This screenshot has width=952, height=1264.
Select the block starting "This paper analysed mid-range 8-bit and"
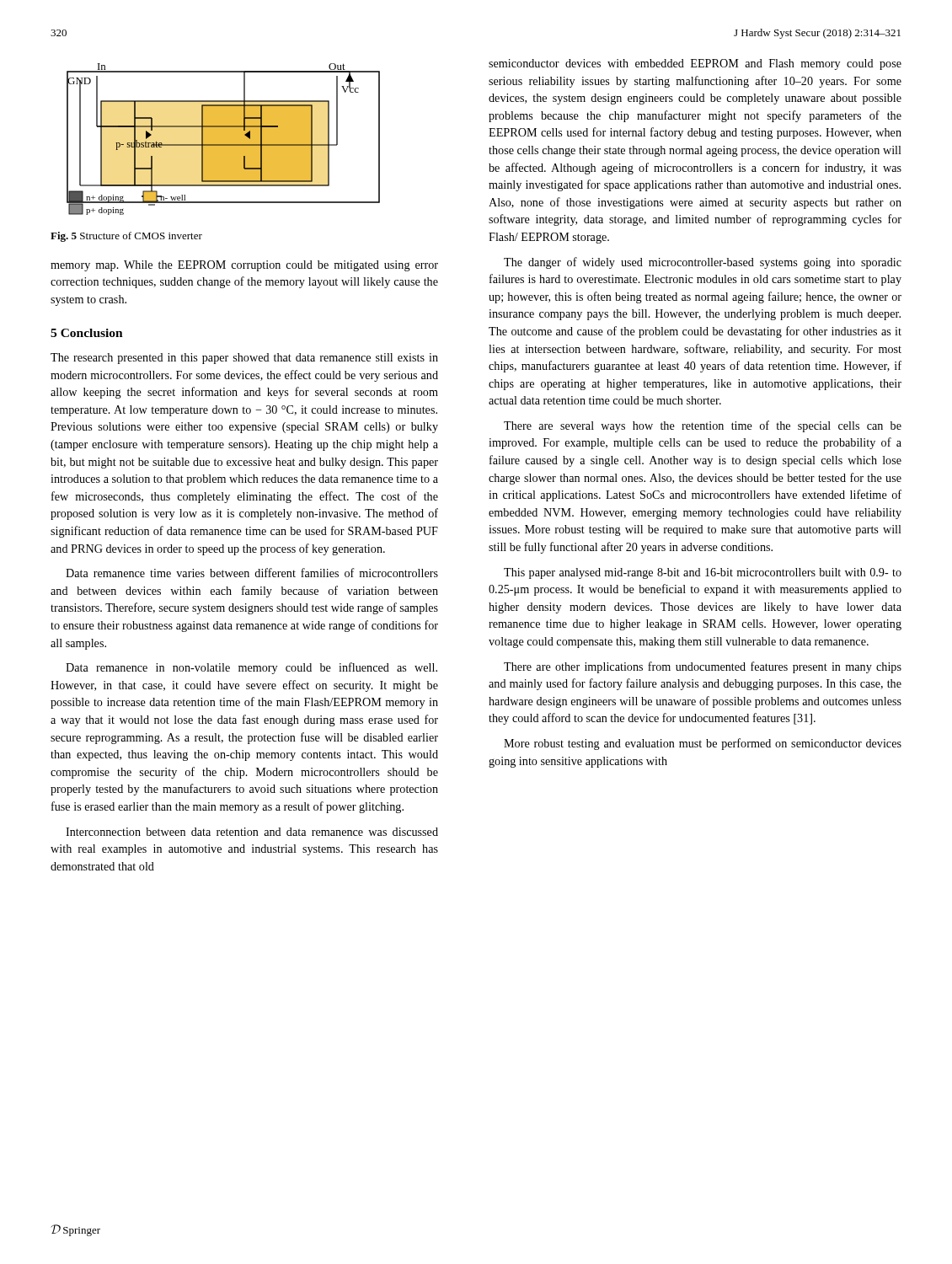point(695,607)
